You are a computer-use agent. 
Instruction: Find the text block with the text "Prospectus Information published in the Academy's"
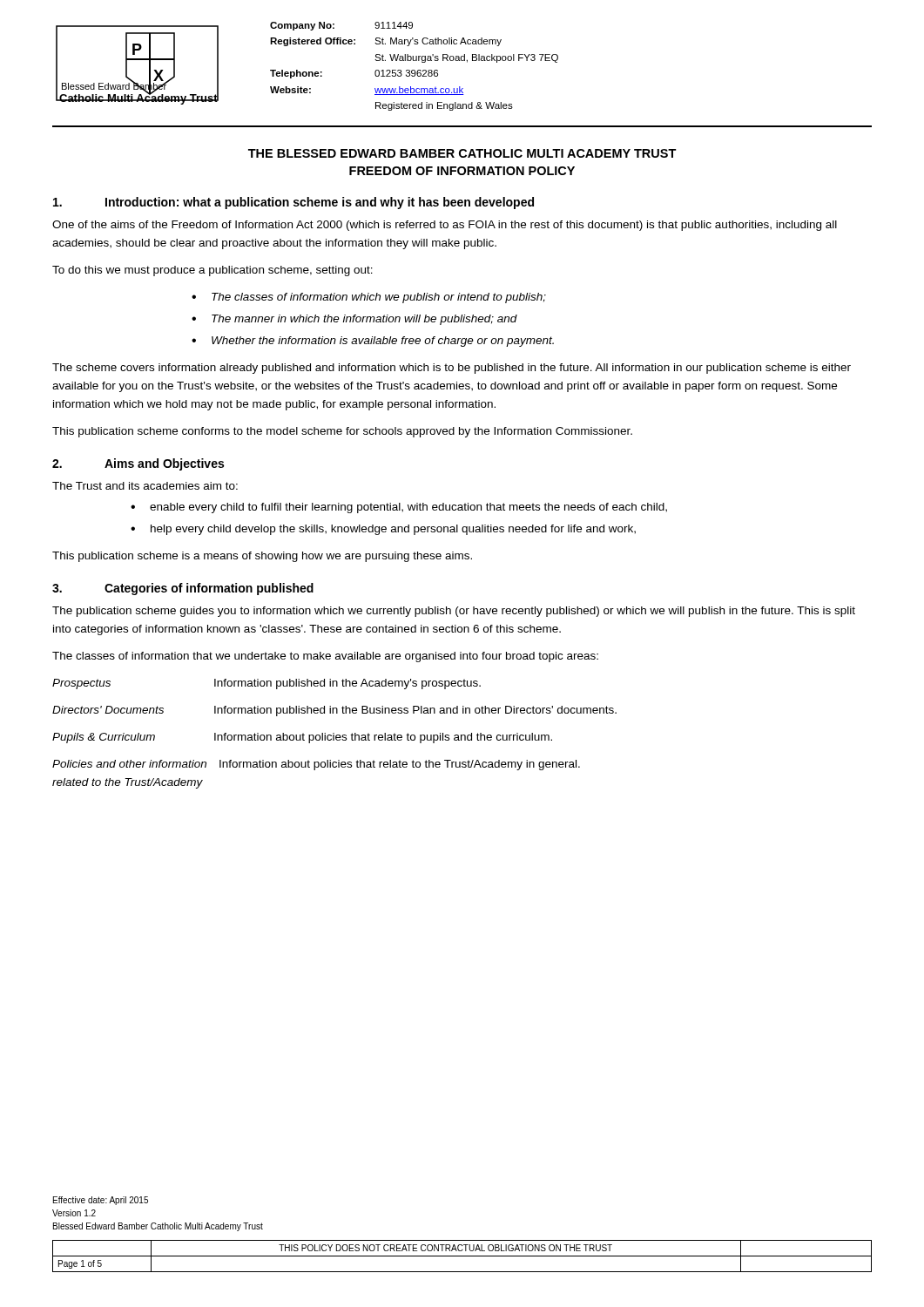(x=462, y=733)
